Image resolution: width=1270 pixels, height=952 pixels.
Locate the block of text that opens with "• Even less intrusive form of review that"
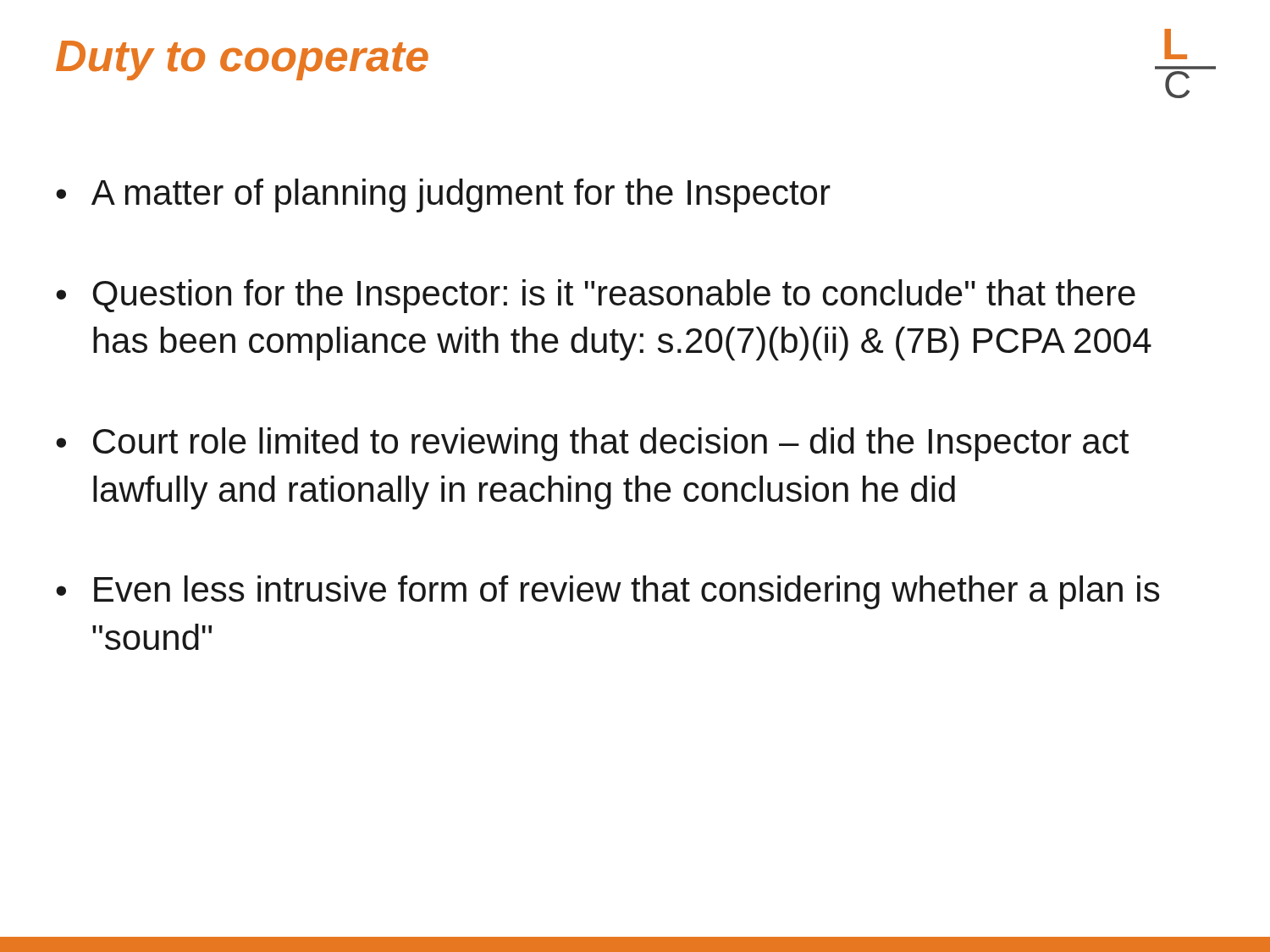629,614
